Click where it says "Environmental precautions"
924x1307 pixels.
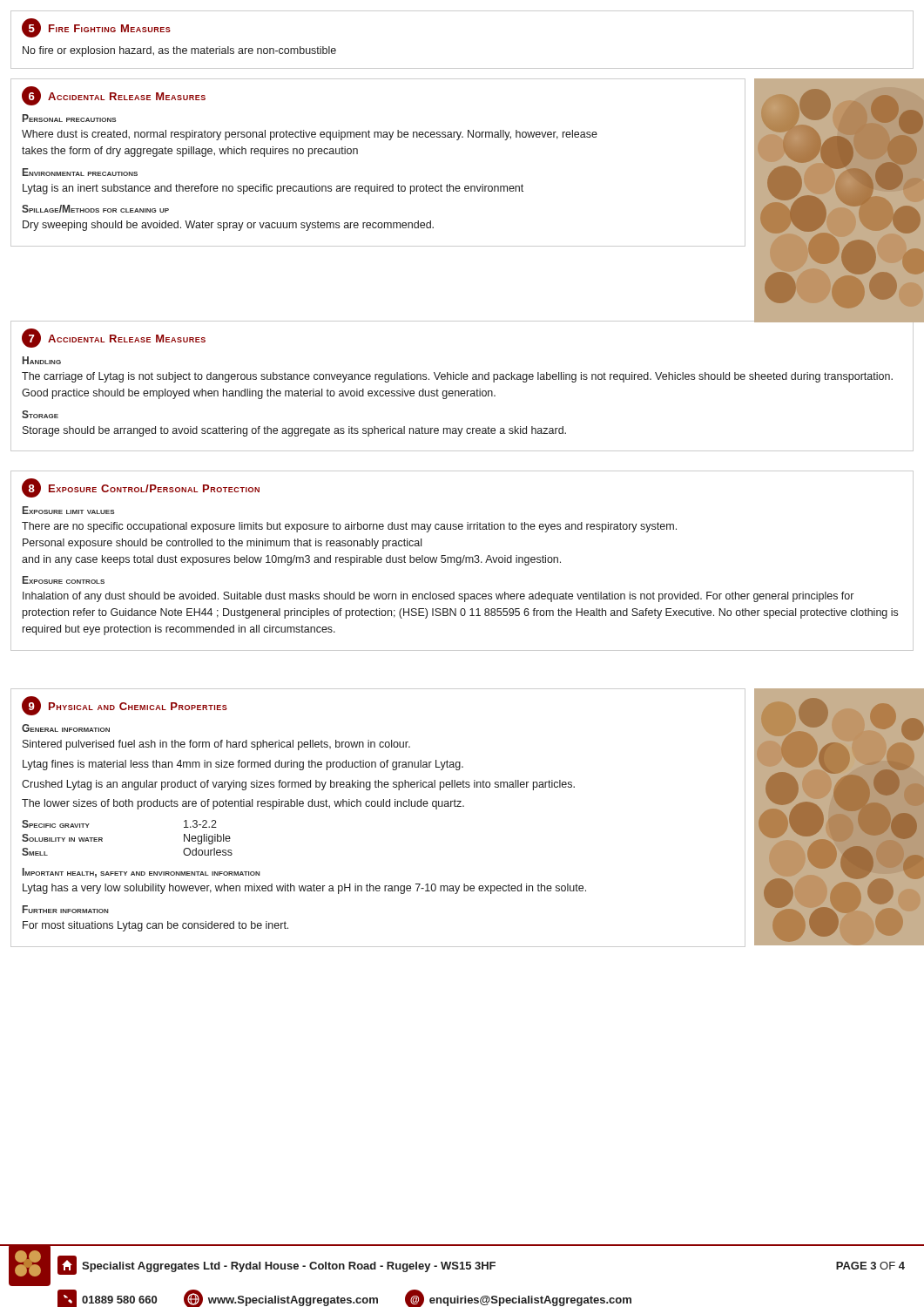(80, 172)
